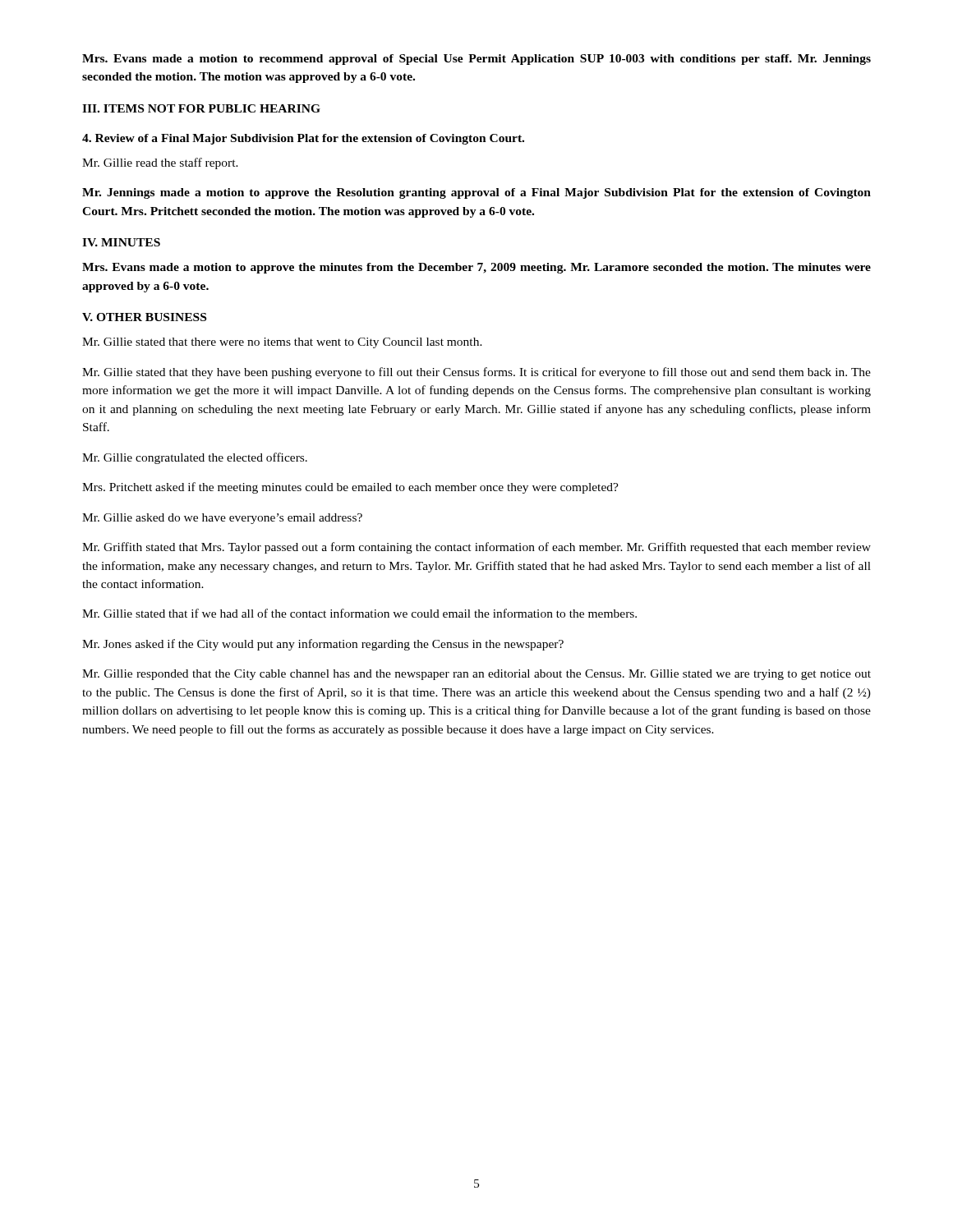
Task: Select the text starting "V. OTHER BUSINESS"
Action: (144, 317)
